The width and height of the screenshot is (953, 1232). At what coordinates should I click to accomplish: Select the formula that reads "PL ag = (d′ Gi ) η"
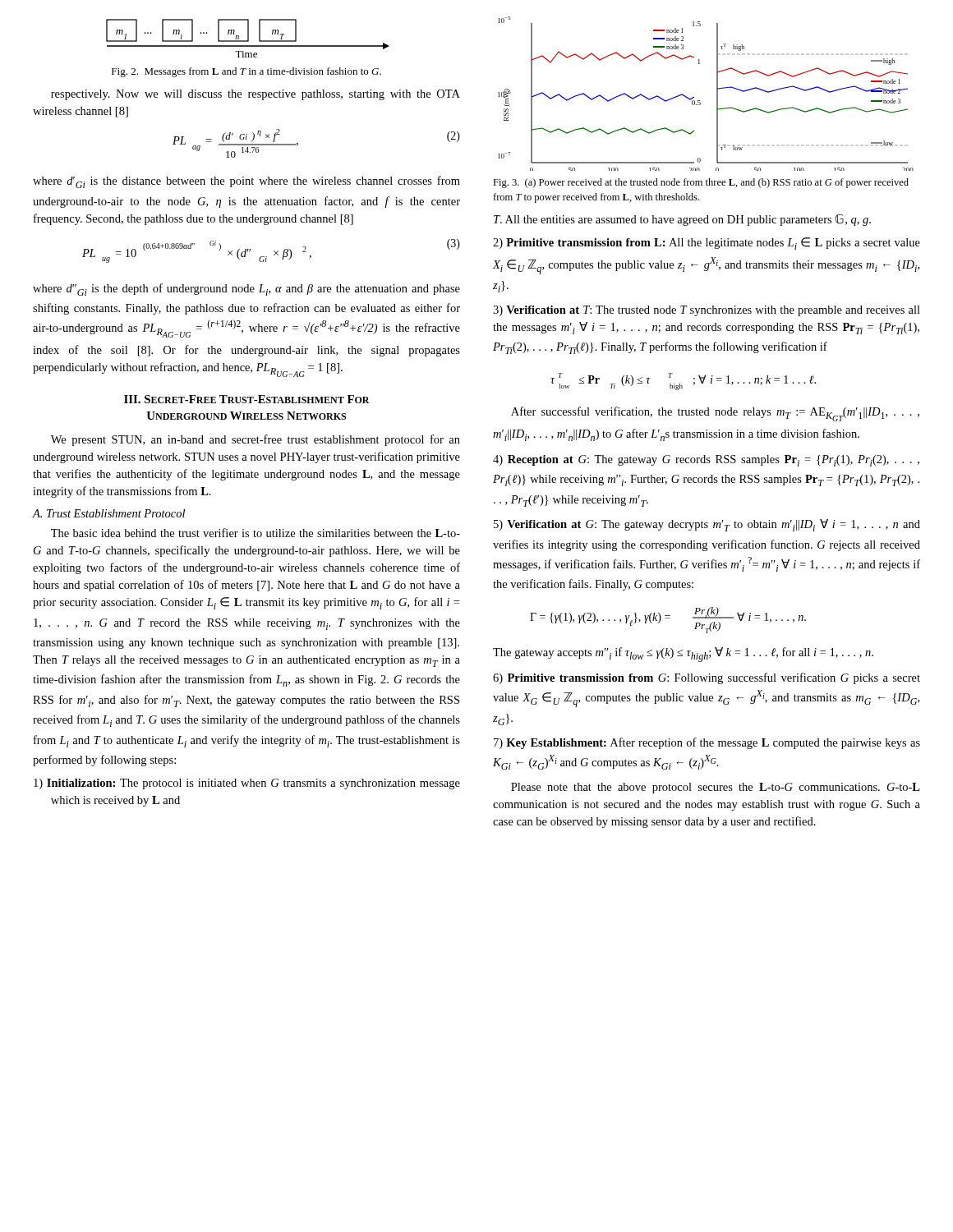[x=292, y=145]
